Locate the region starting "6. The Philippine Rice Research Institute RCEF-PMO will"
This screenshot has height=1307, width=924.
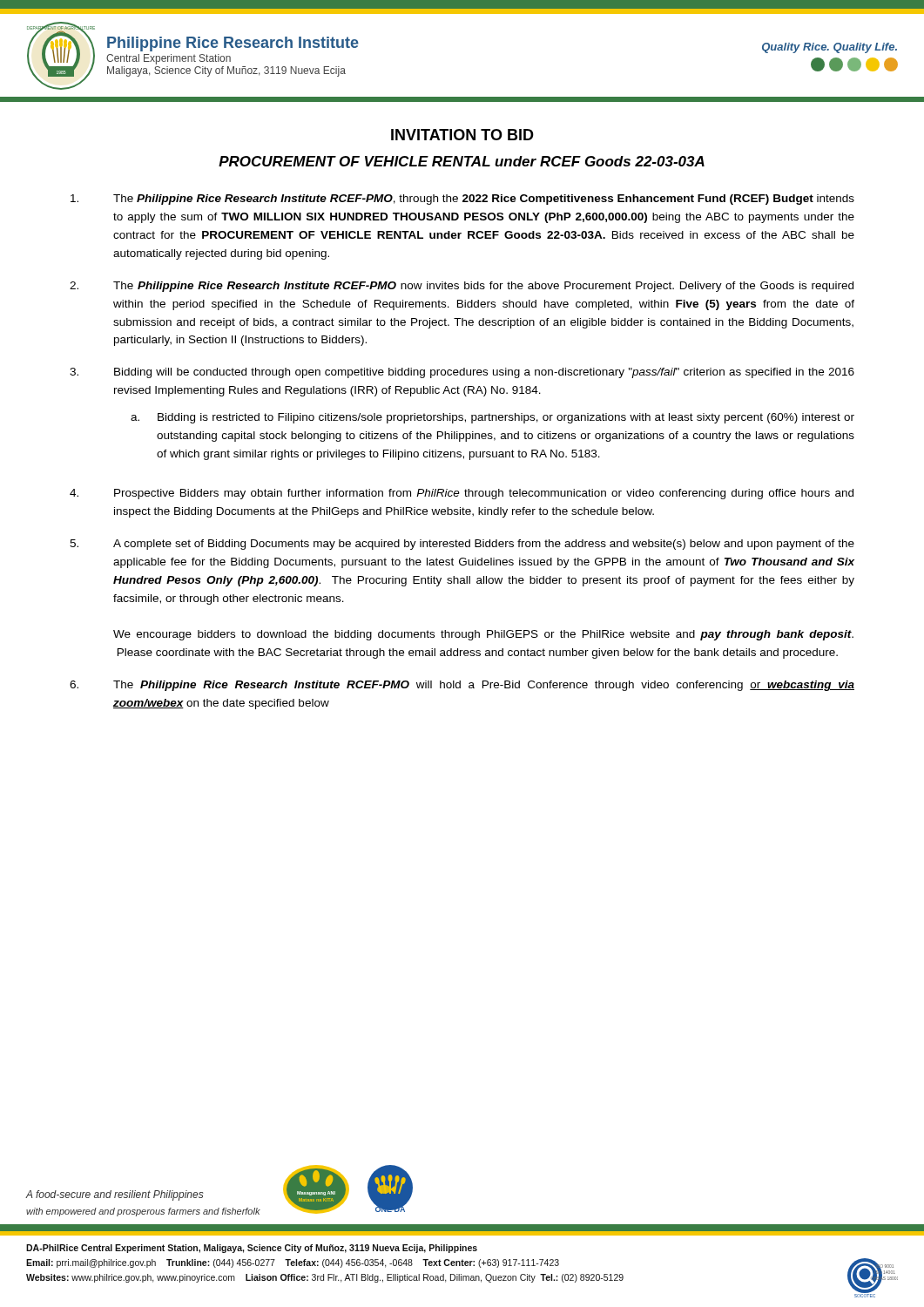[x=462, y=695]
